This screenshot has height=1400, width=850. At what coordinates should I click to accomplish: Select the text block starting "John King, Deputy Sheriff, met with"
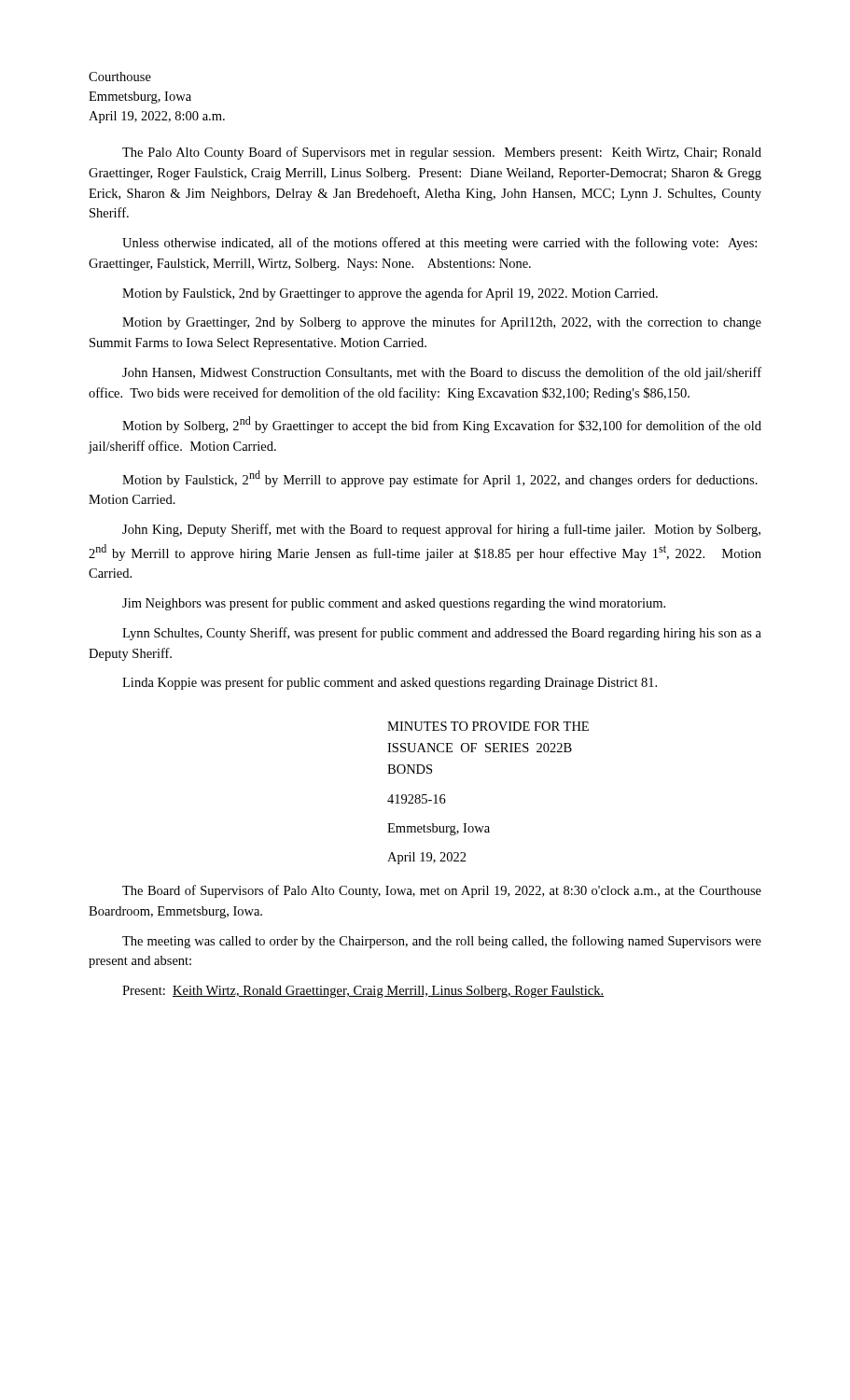(x=425, y=551)
